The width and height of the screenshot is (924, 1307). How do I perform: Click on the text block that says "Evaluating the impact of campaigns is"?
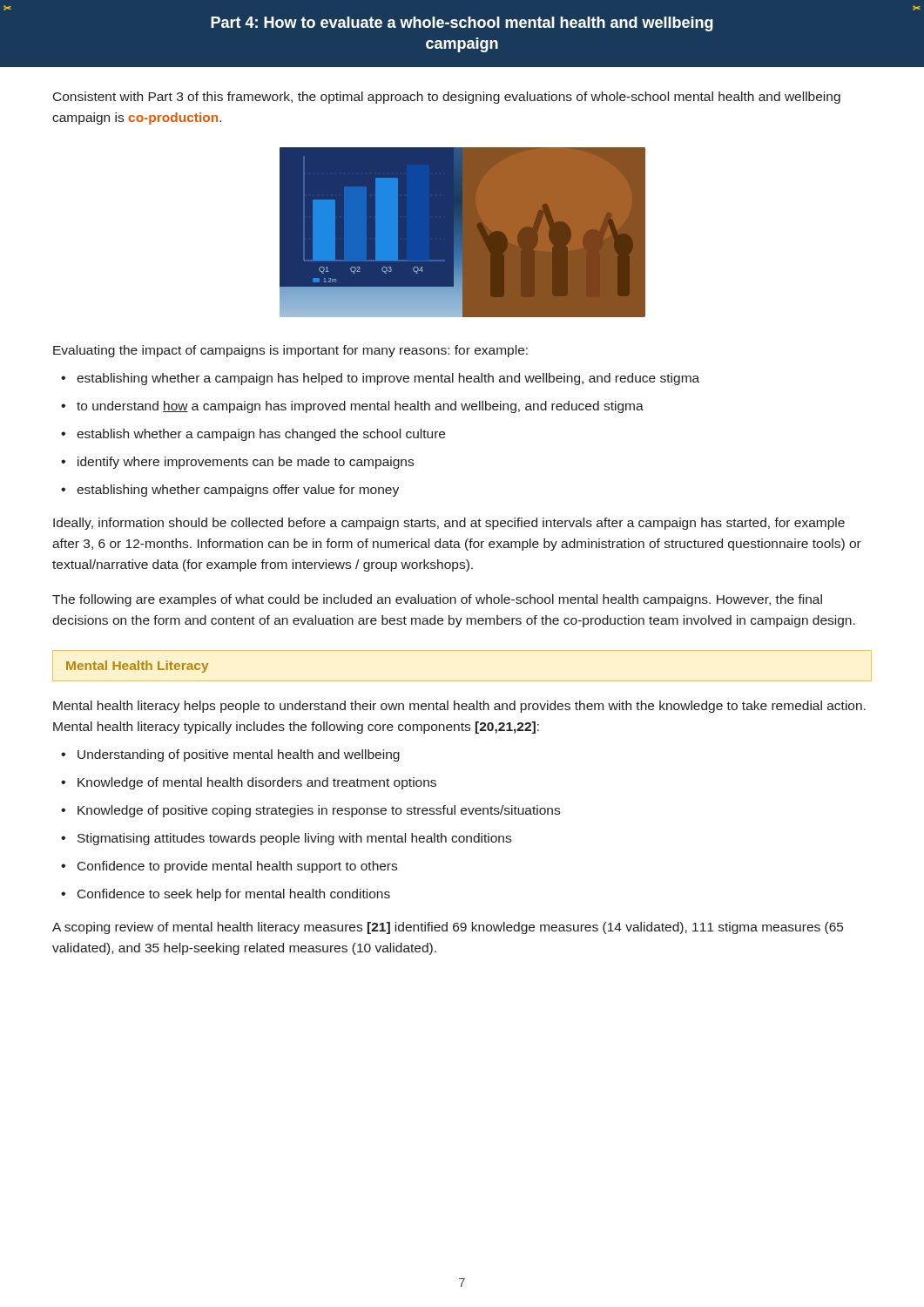pyautogui.click(x=291, y=350)
